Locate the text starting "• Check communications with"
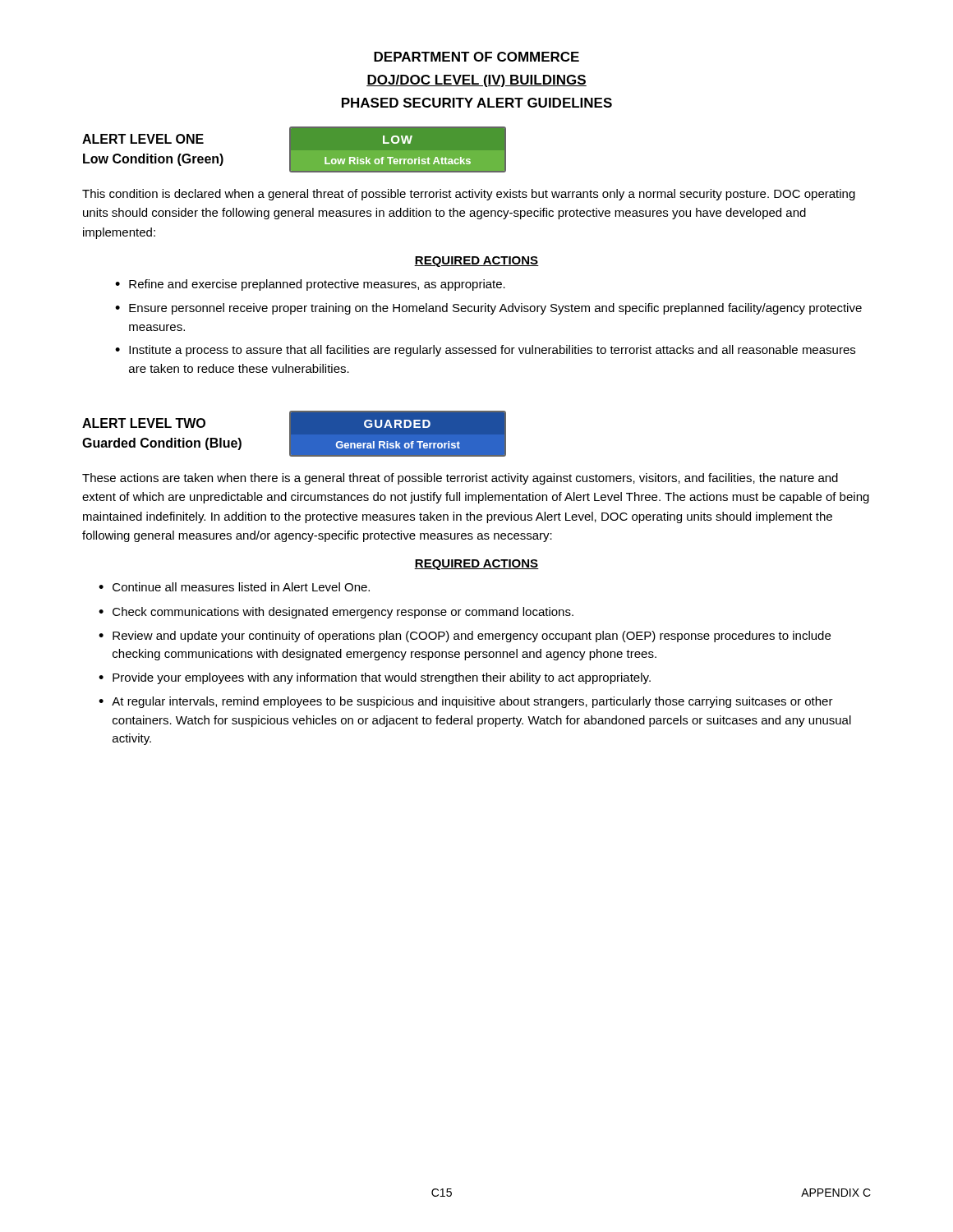The width and height of the screenshot is (953, 1232). pyautogui.click(x=336, y=612)
